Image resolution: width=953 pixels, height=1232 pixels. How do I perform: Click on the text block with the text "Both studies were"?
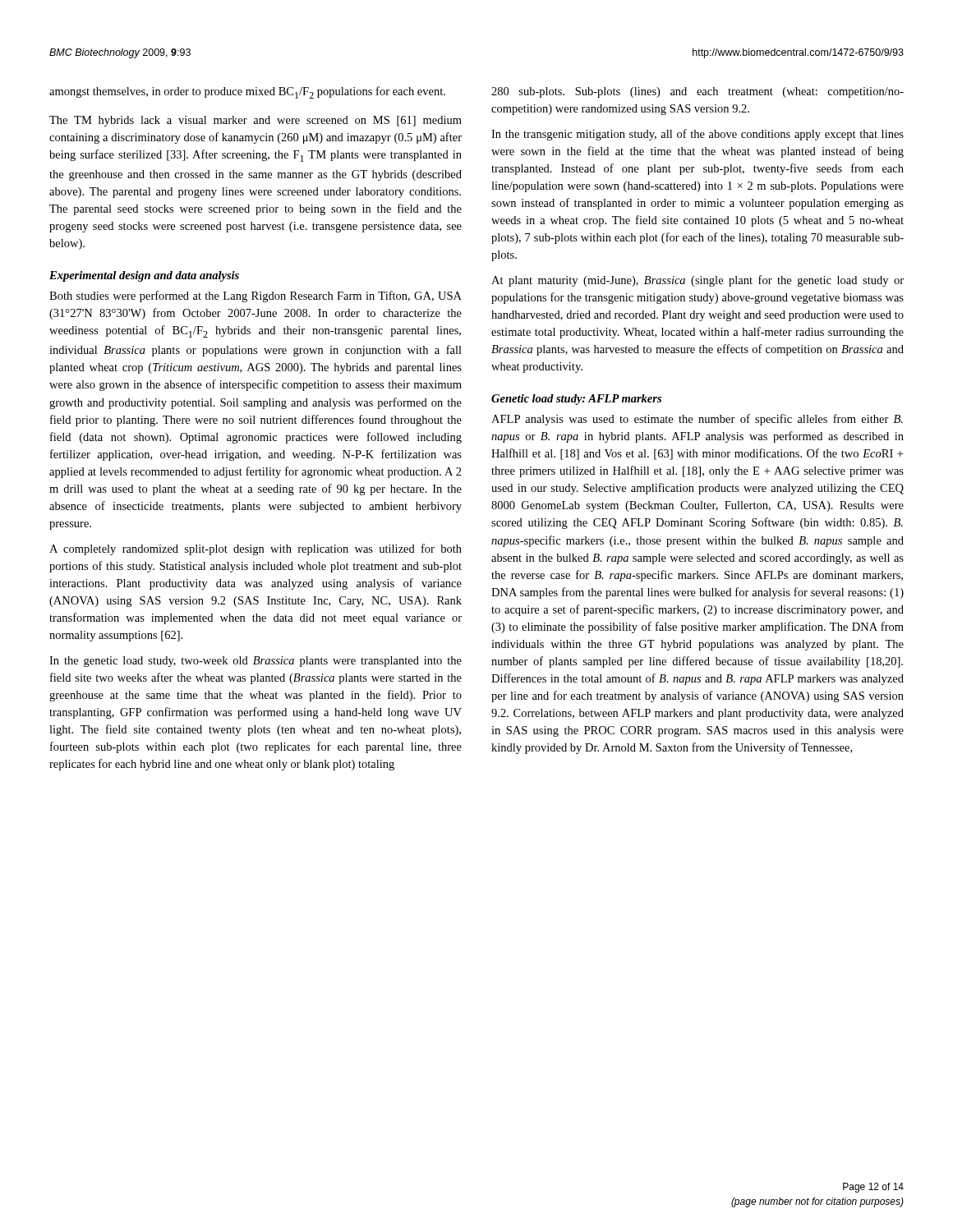255,410
